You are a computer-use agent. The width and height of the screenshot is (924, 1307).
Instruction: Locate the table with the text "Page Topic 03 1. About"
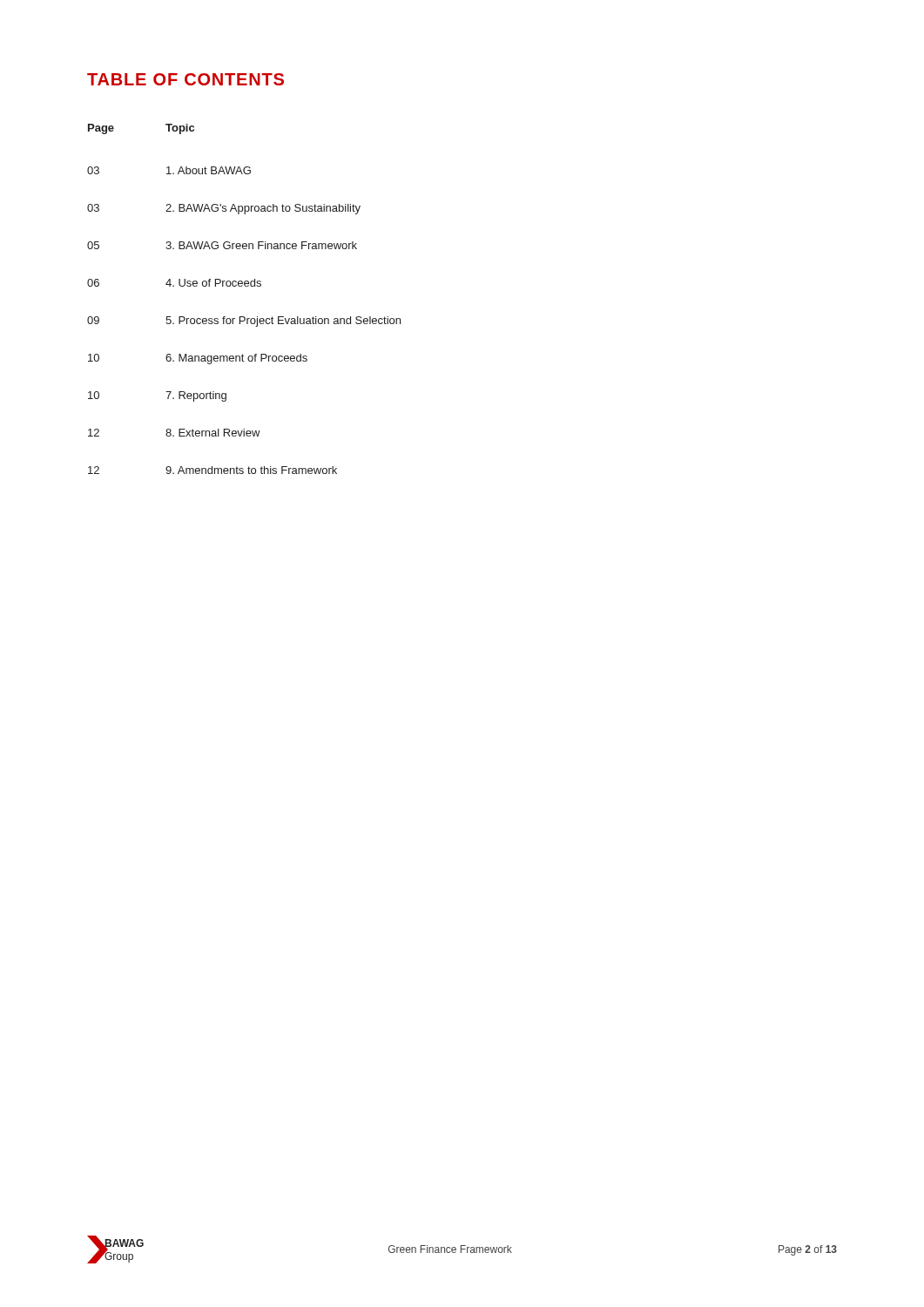pos(462,305)
